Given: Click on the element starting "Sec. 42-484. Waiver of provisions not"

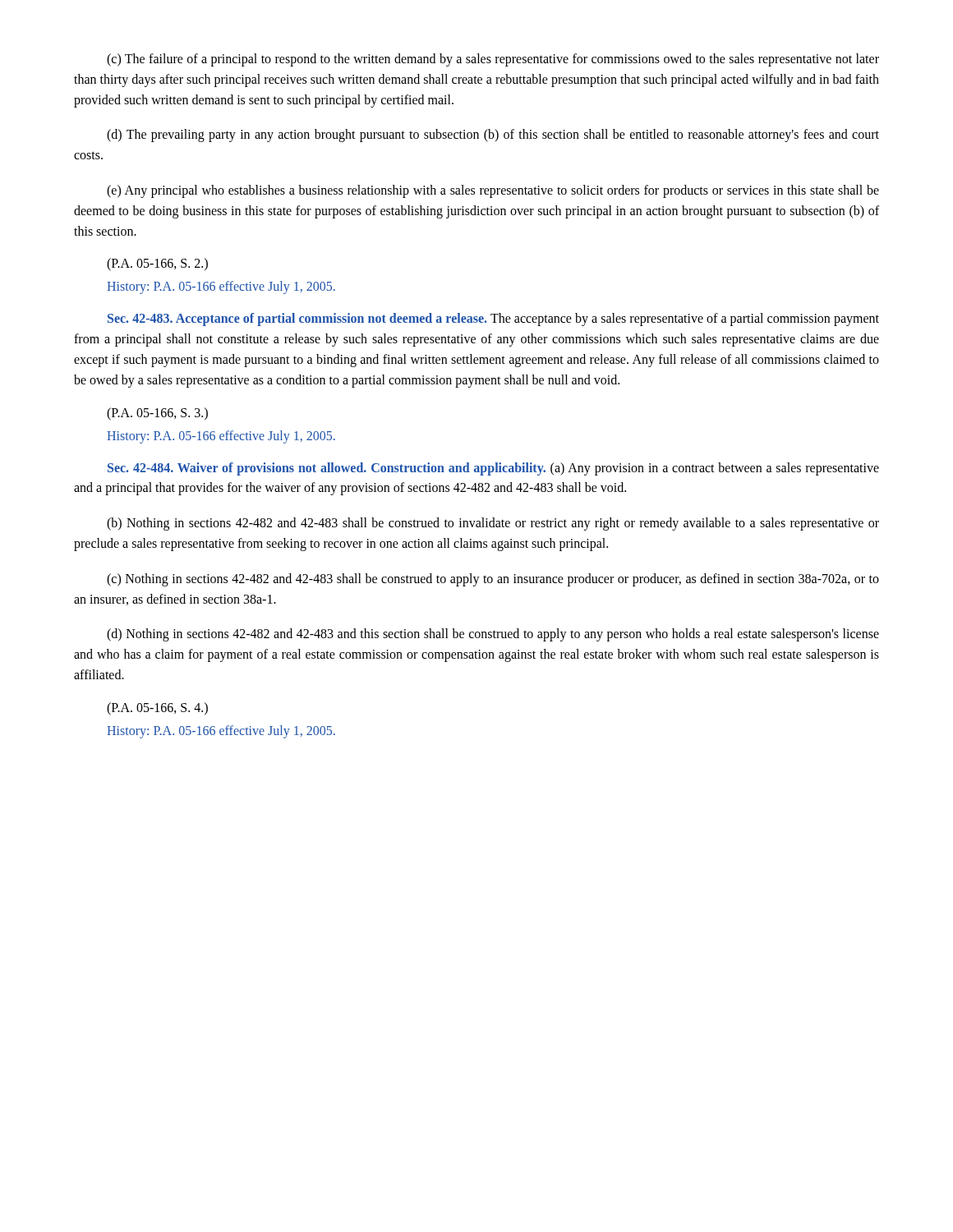Looking at the screenshot, I should tap(476, 478).
